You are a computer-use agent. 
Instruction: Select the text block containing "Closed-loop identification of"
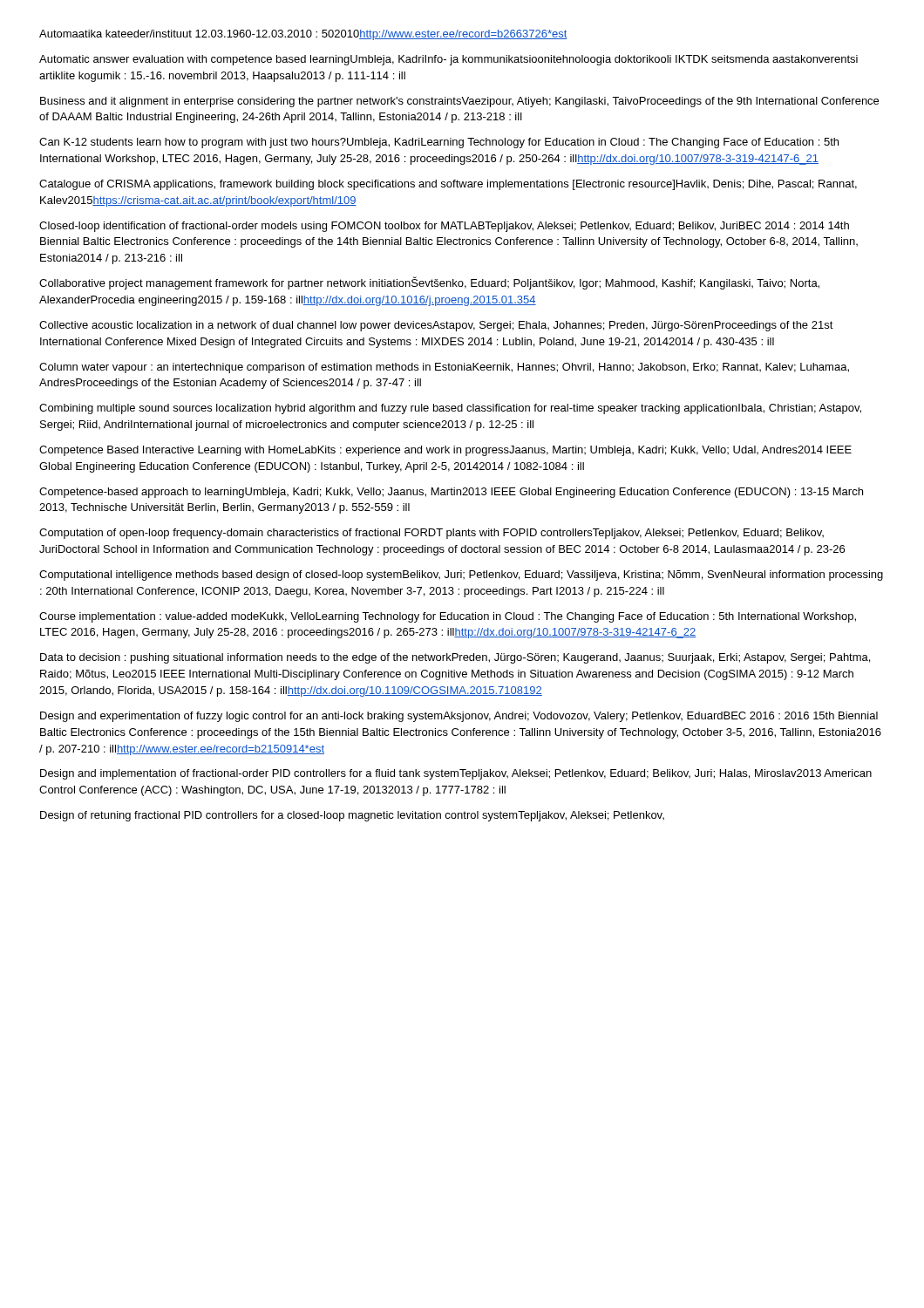tap(449, 242)
